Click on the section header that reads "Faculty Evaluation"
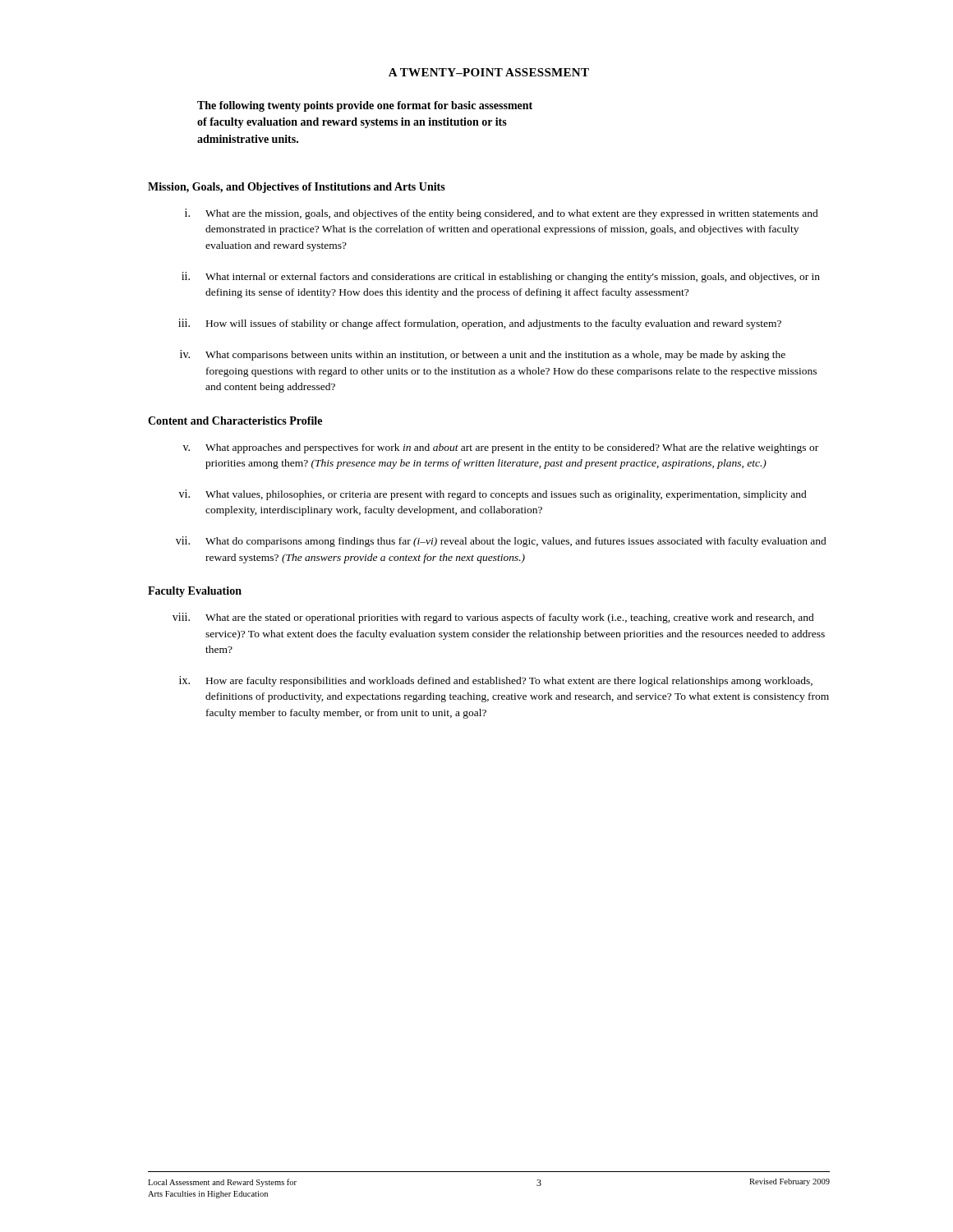Viewport: 953px width, 1232px height. [195, 591]
